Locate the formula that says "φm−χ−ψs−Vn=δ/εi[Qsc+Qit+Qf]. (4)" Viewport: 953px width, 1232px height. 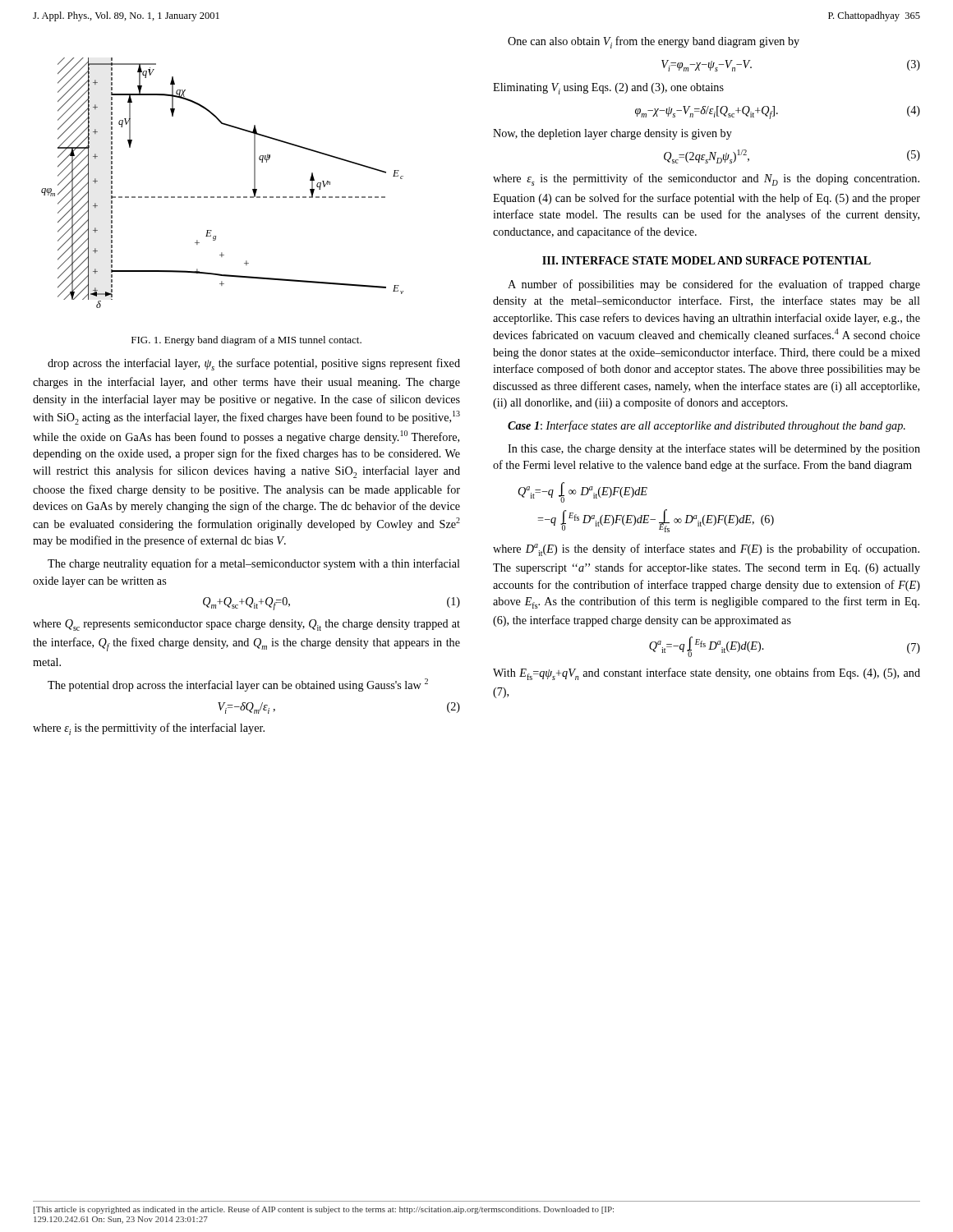(x=777, y=112)
